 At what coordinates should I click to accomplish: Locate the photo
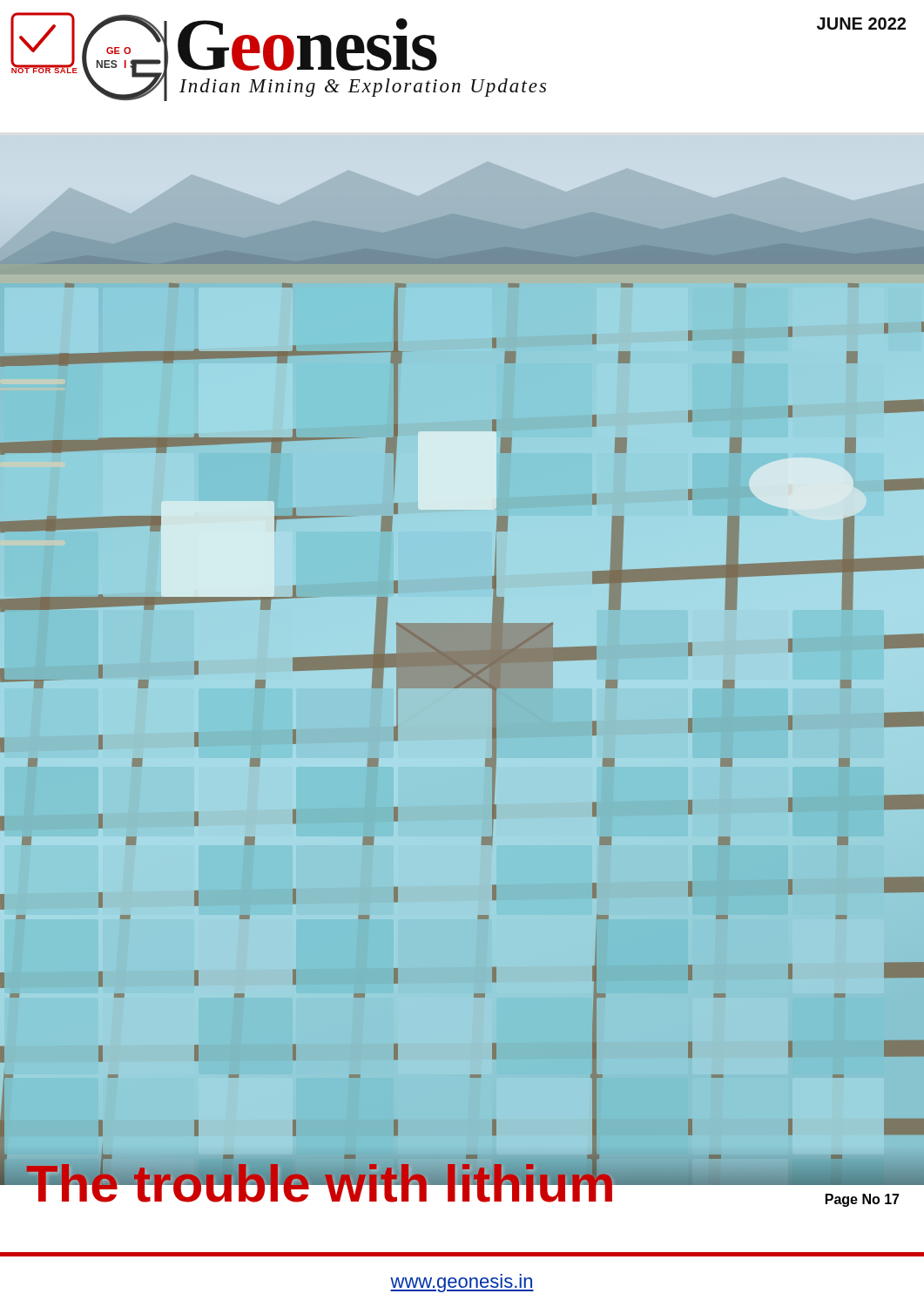pyautogui.click(x=462, y=660)
